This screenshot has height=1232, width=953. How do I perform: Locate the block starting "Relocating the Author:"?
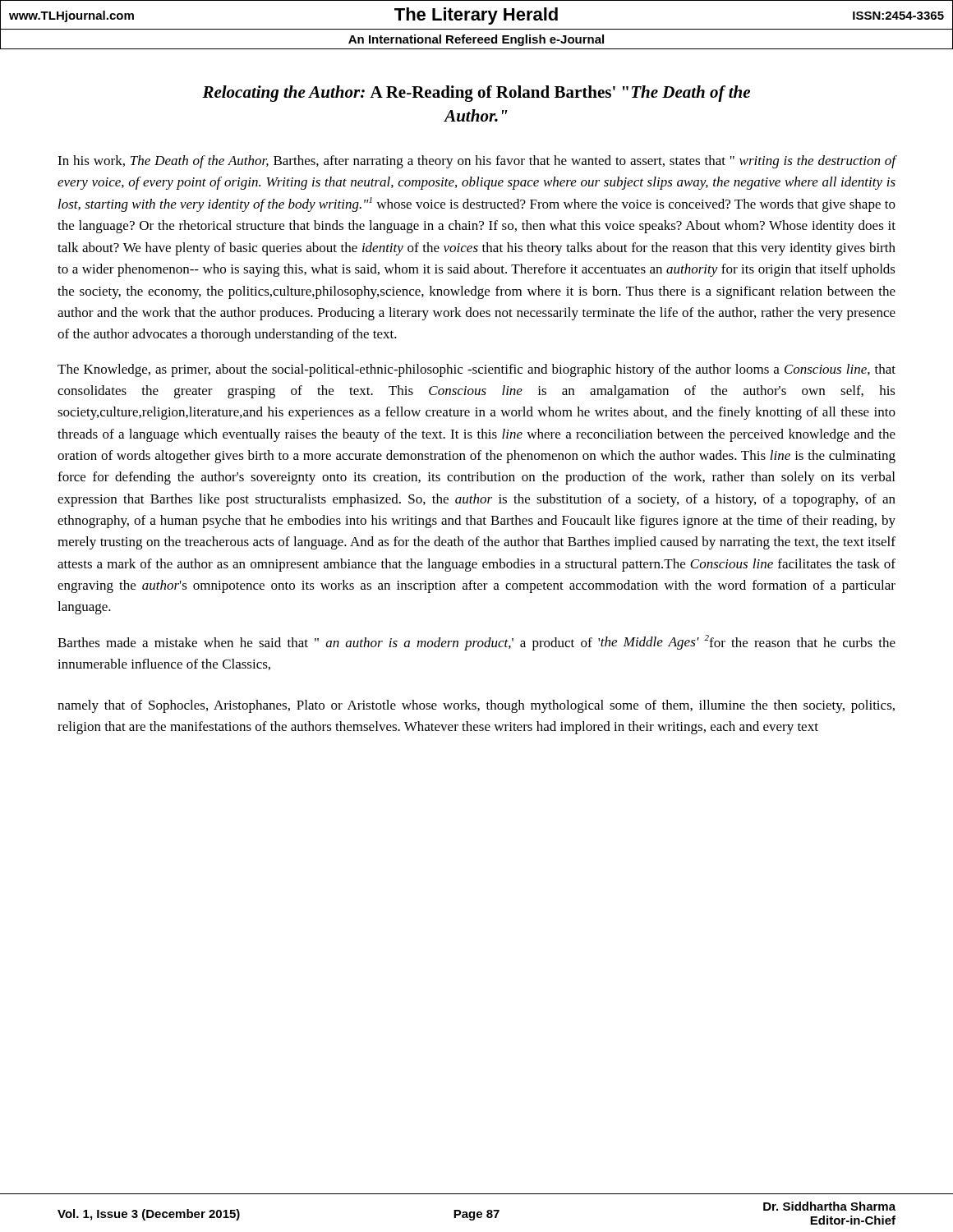pyautogui.click(x=476, y=104)
